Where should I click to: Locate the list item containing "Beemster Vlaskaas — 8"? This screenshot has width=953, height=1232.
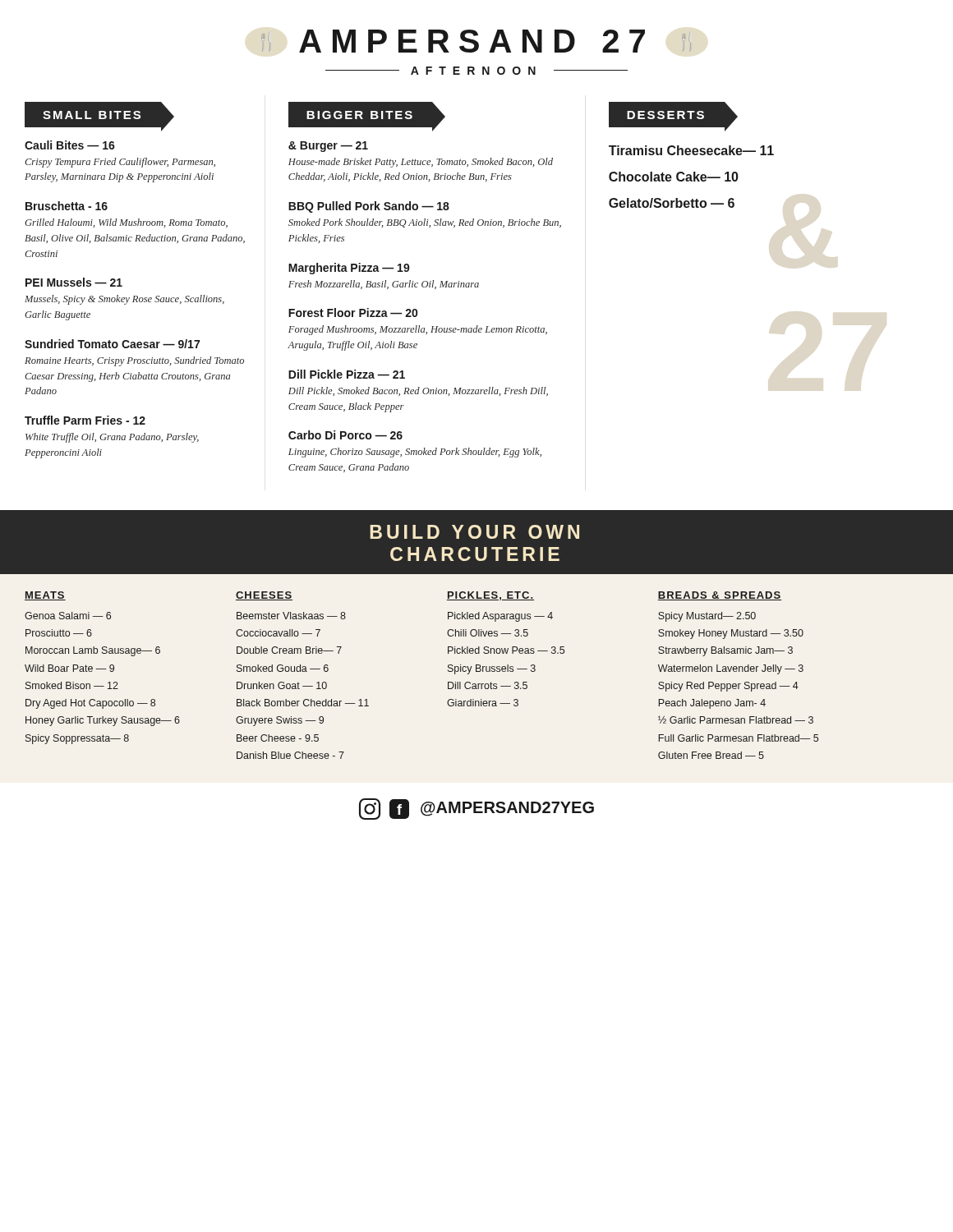[291, 616]
